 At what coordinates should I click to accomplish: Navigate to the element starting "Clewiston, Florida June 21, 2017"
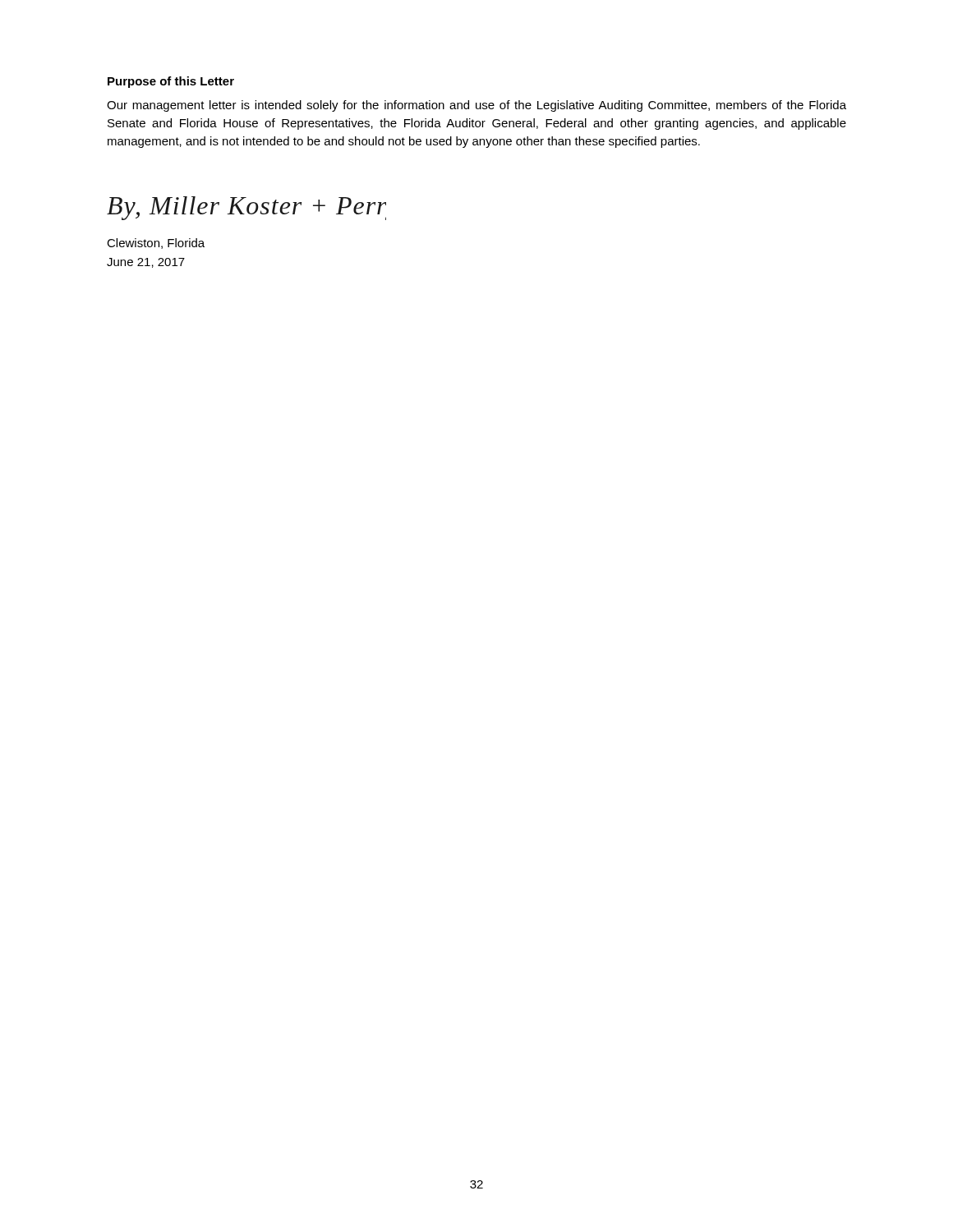[x=156, y=252]
